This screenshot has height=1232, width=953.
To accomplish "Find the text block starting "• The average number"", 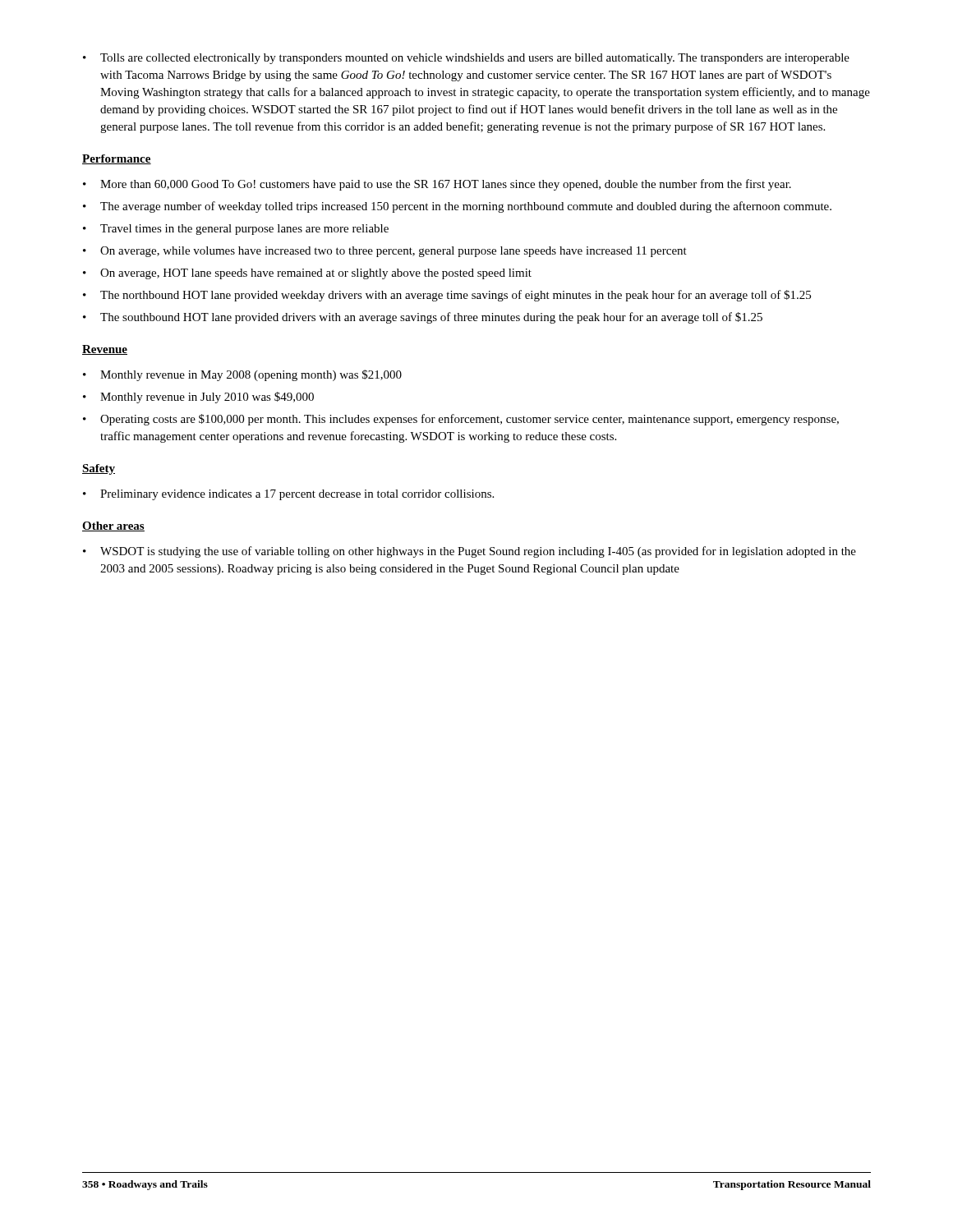I will [x=476, y=207].
